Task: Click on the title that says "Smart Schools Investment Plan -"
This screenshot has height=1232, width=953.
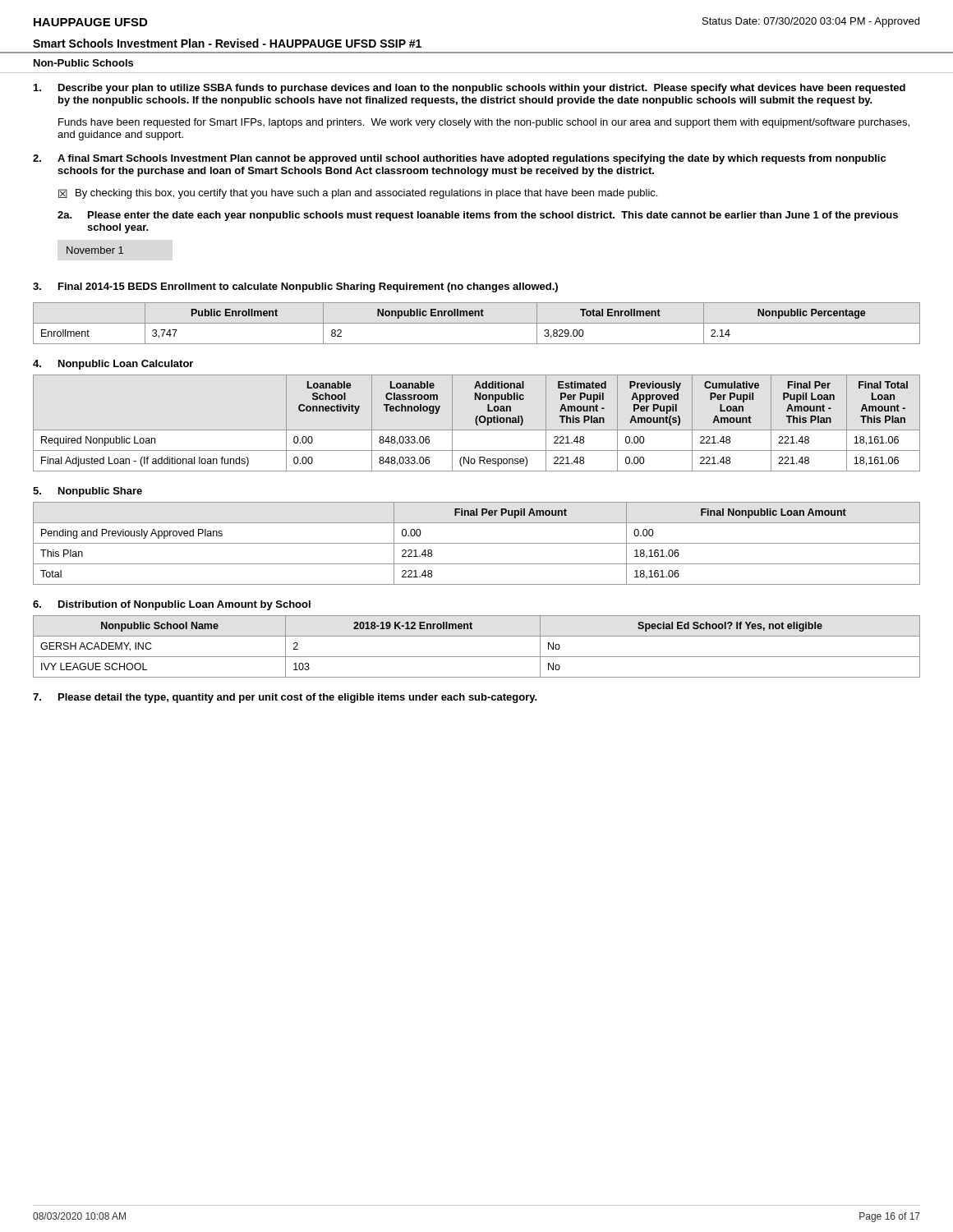Action: coord(227,44)
